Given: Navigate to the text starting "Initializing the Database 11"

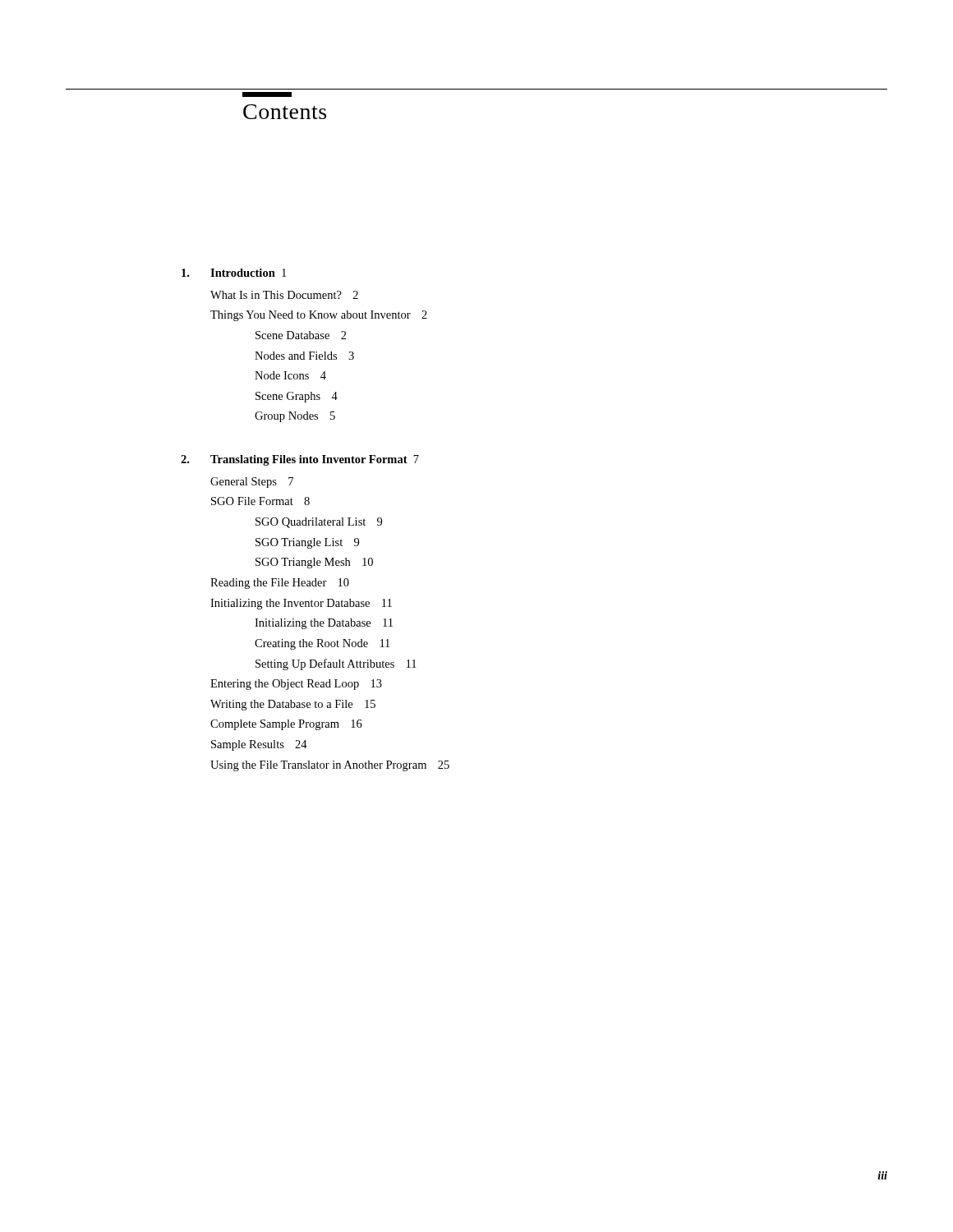Looking at the screenshot, I should (324, 623).
